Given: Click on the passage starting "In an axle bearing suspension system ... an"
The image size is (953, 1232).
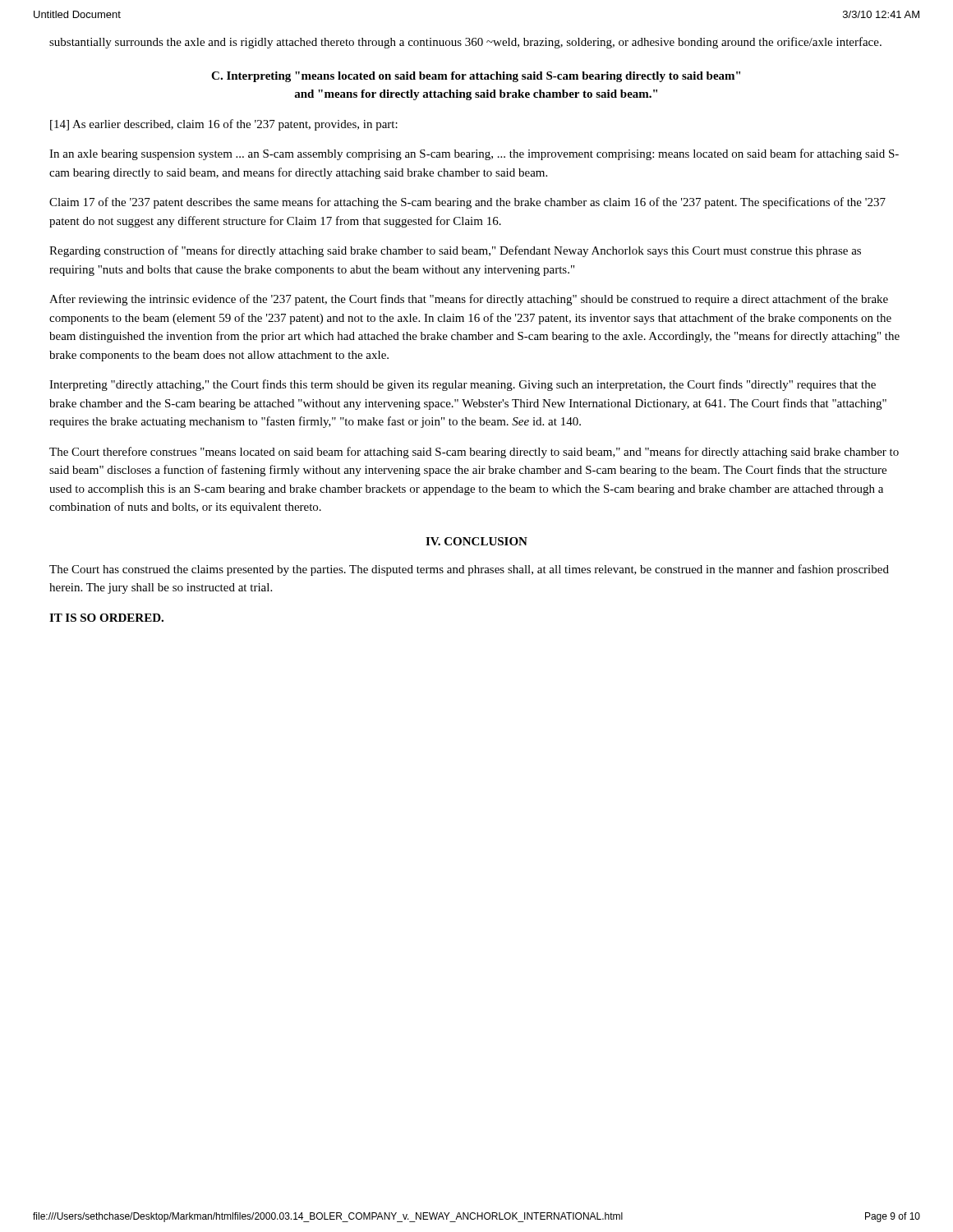Looking at the screenshot, I should click(476, 163).
